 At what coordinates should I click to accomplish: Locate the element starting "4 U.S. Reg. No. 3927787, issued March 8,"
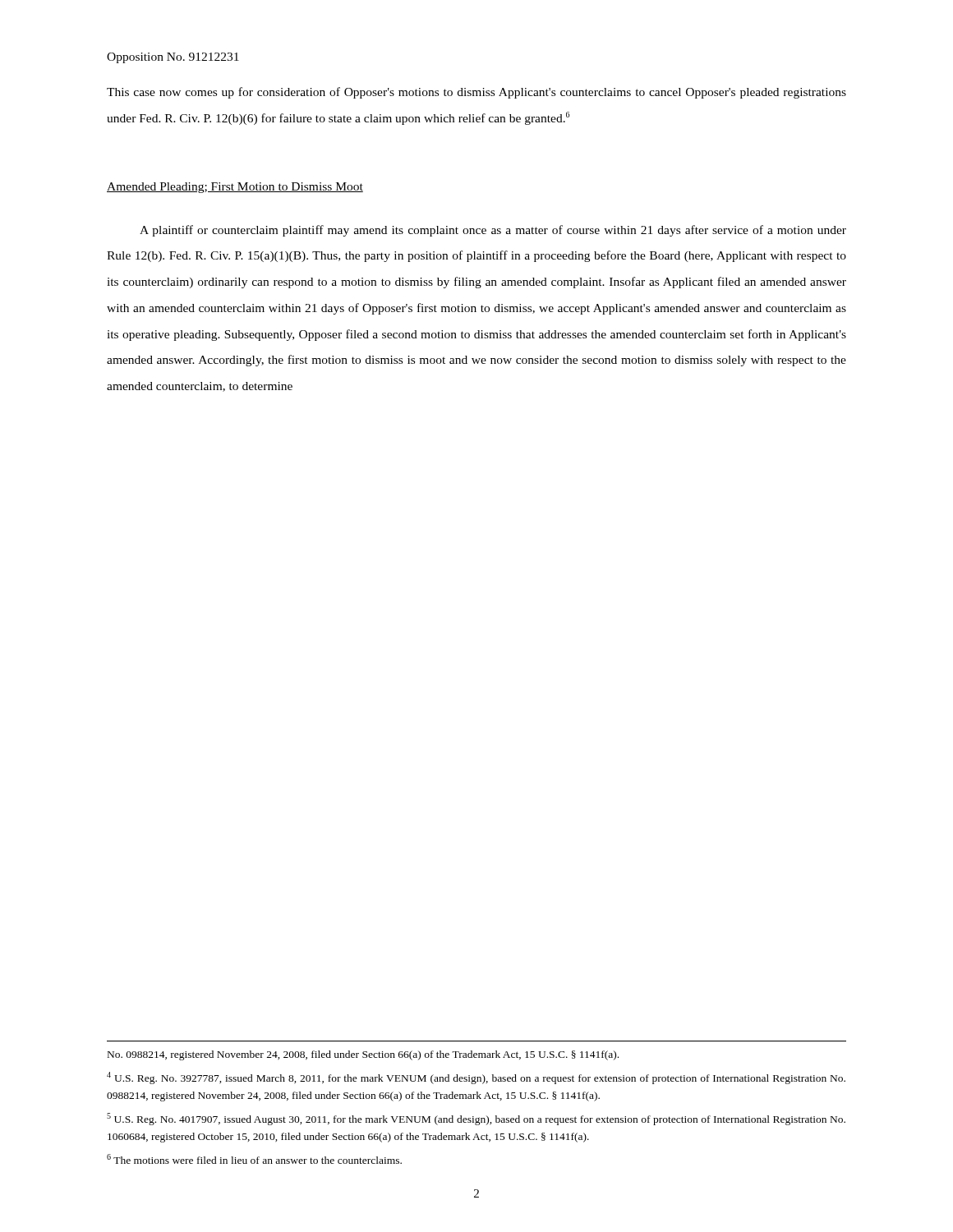[476, 1086]
